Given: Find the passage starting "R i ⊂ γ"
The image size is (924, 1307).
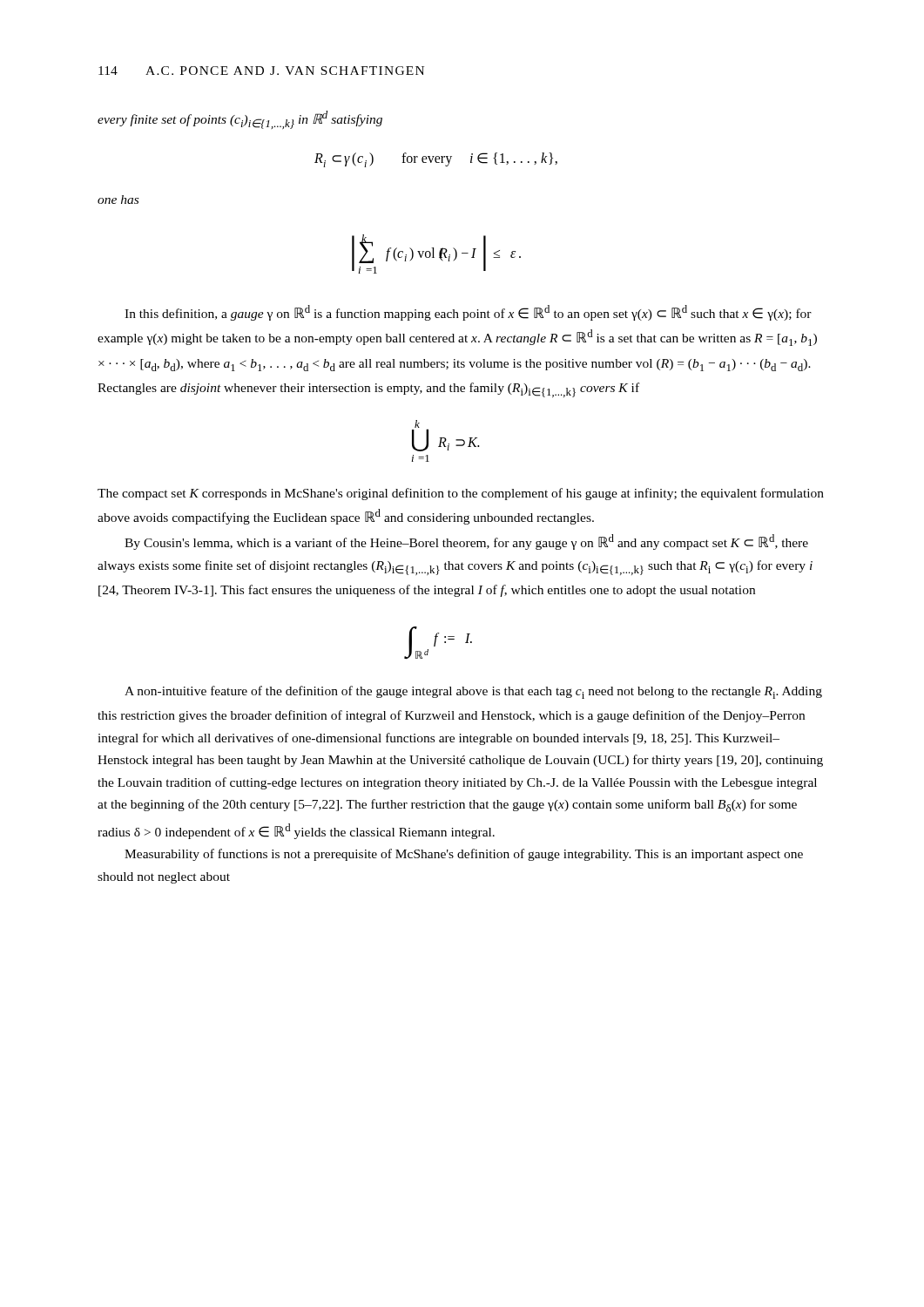Looking at the screenshot, I should point(462,158).
